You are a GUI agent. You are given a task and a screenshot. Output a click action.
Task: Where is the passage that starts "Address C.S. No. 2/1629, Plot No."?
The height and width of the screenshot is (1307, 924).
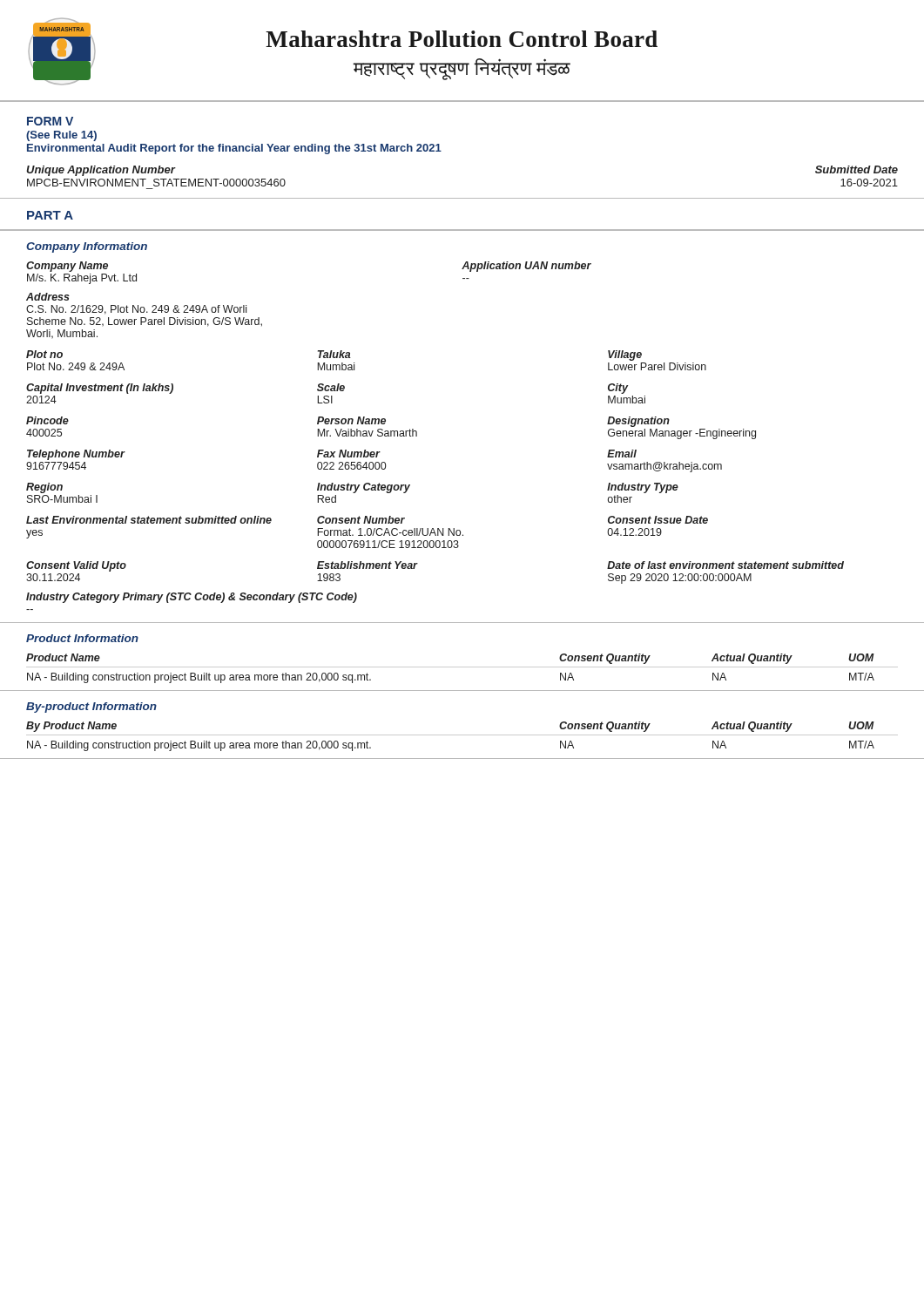click(x=48, y=297)
